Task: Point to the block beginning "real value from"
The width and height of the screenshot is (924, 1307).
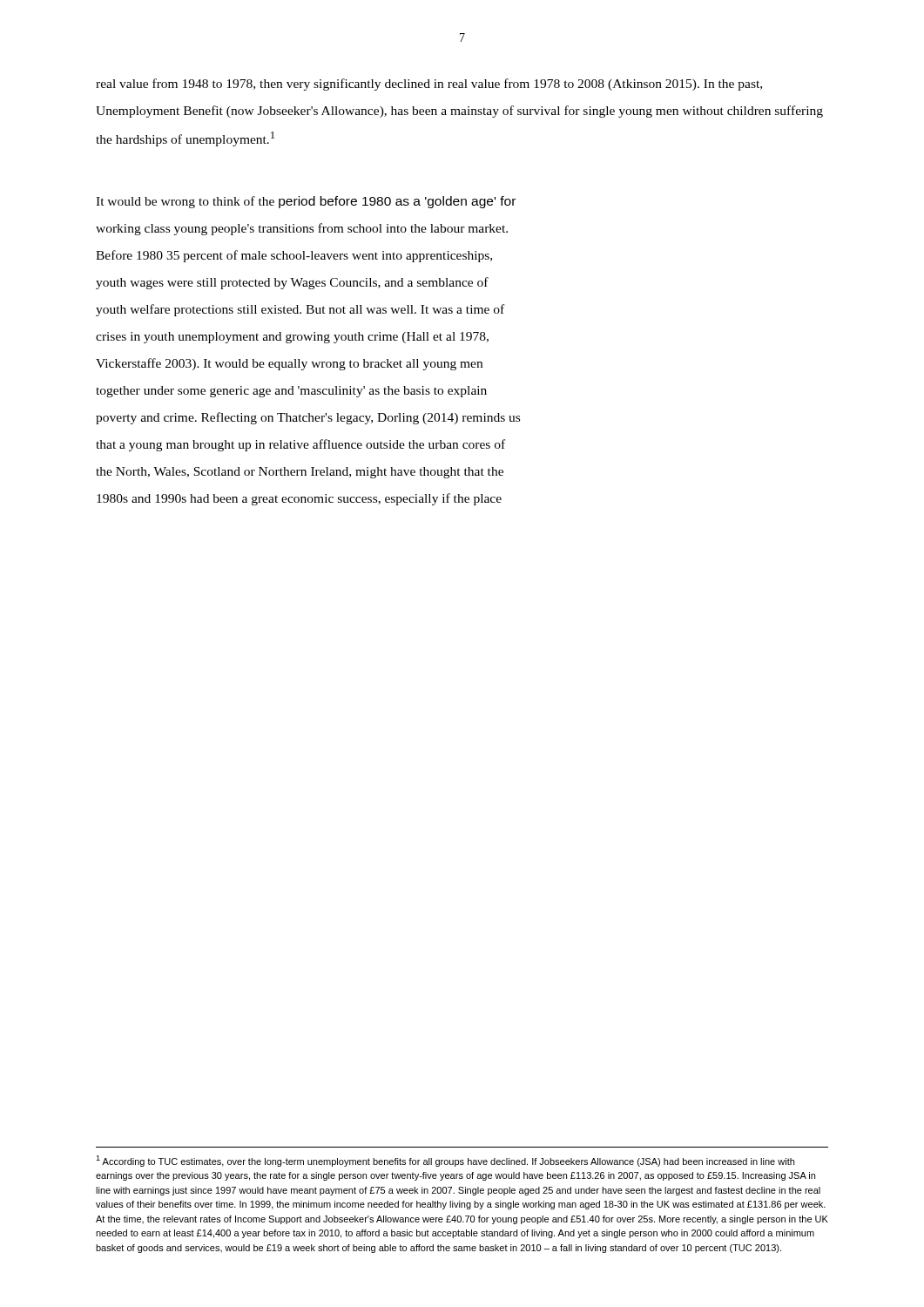Action: click(x=459, y=111)
